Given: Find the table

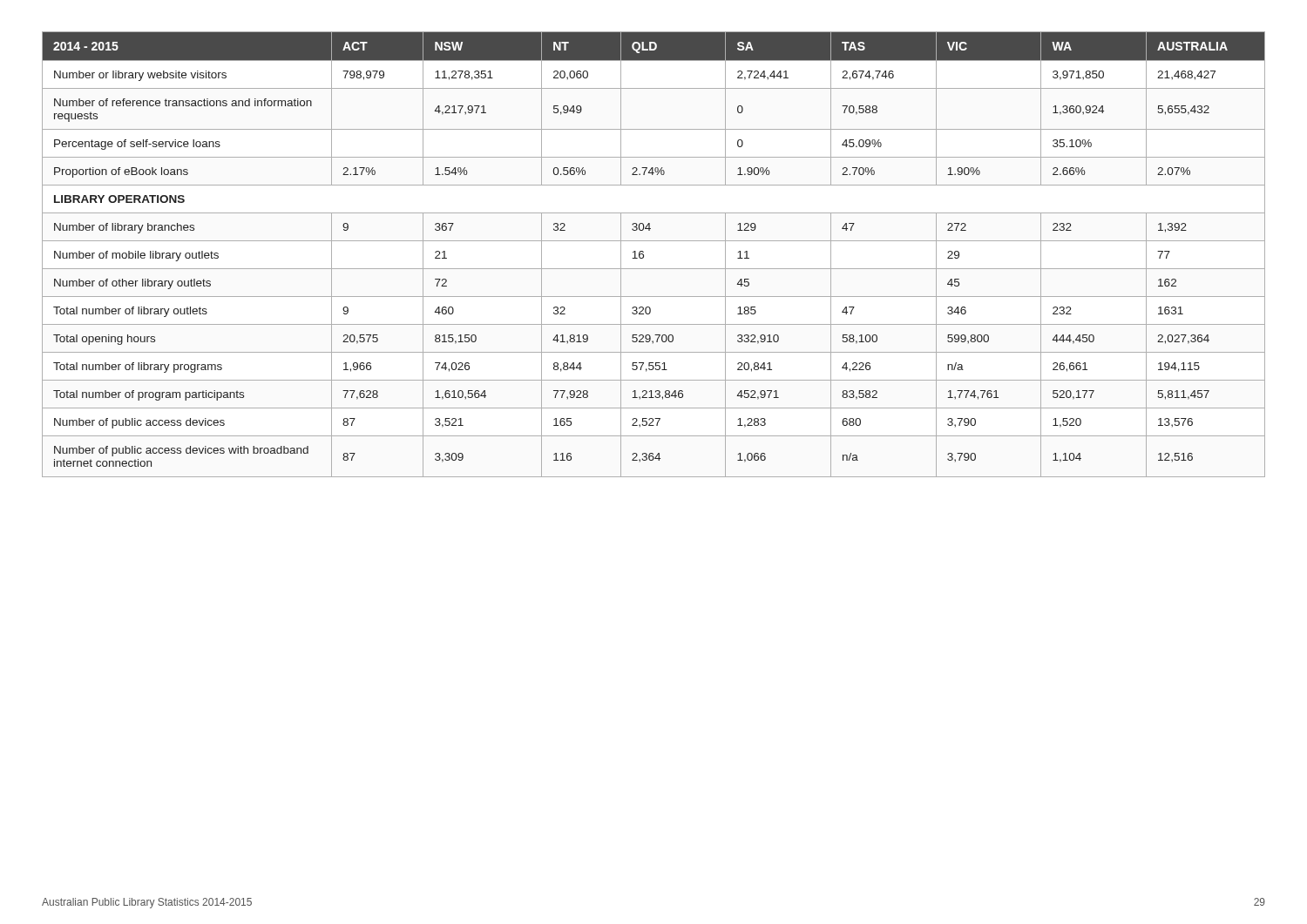Looking at the screenshot, I should [x=654, y=254].
